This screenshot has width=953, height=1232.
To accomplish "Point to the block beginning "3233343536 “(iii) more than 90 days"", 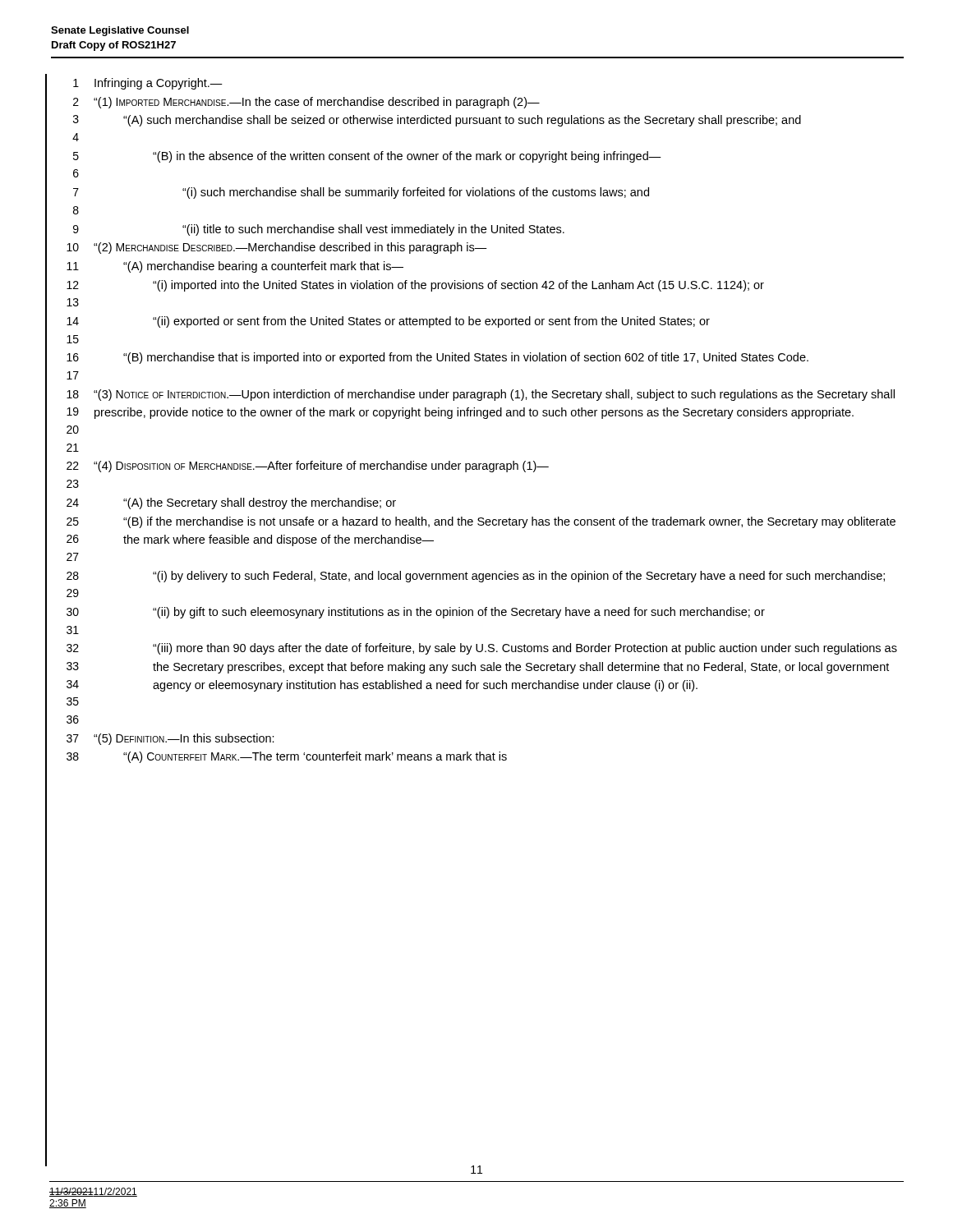I will click(476, 684).
